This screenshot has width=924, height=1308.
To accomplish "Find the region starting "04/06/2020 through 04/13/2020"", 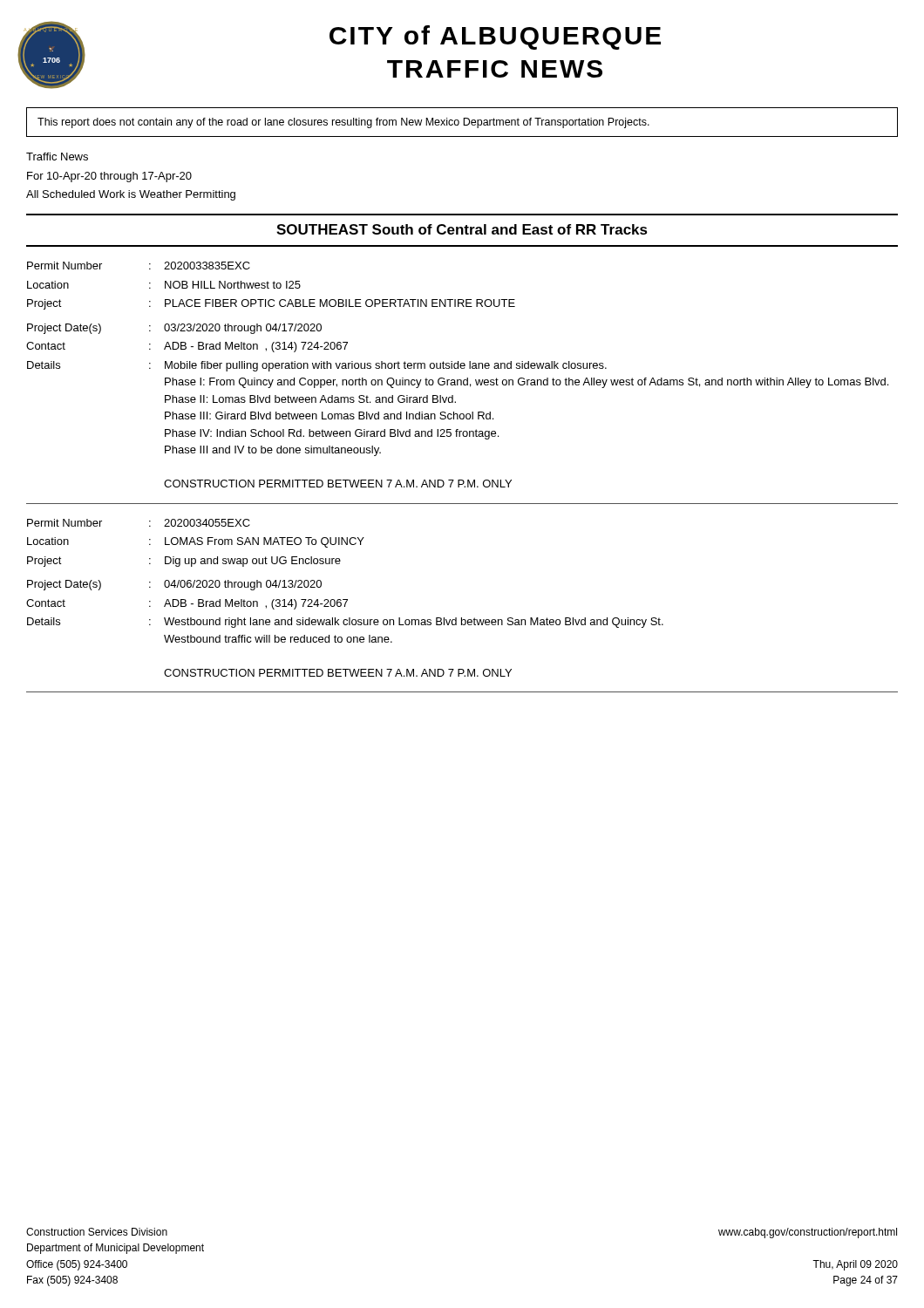I will click(x=243, y=584).
